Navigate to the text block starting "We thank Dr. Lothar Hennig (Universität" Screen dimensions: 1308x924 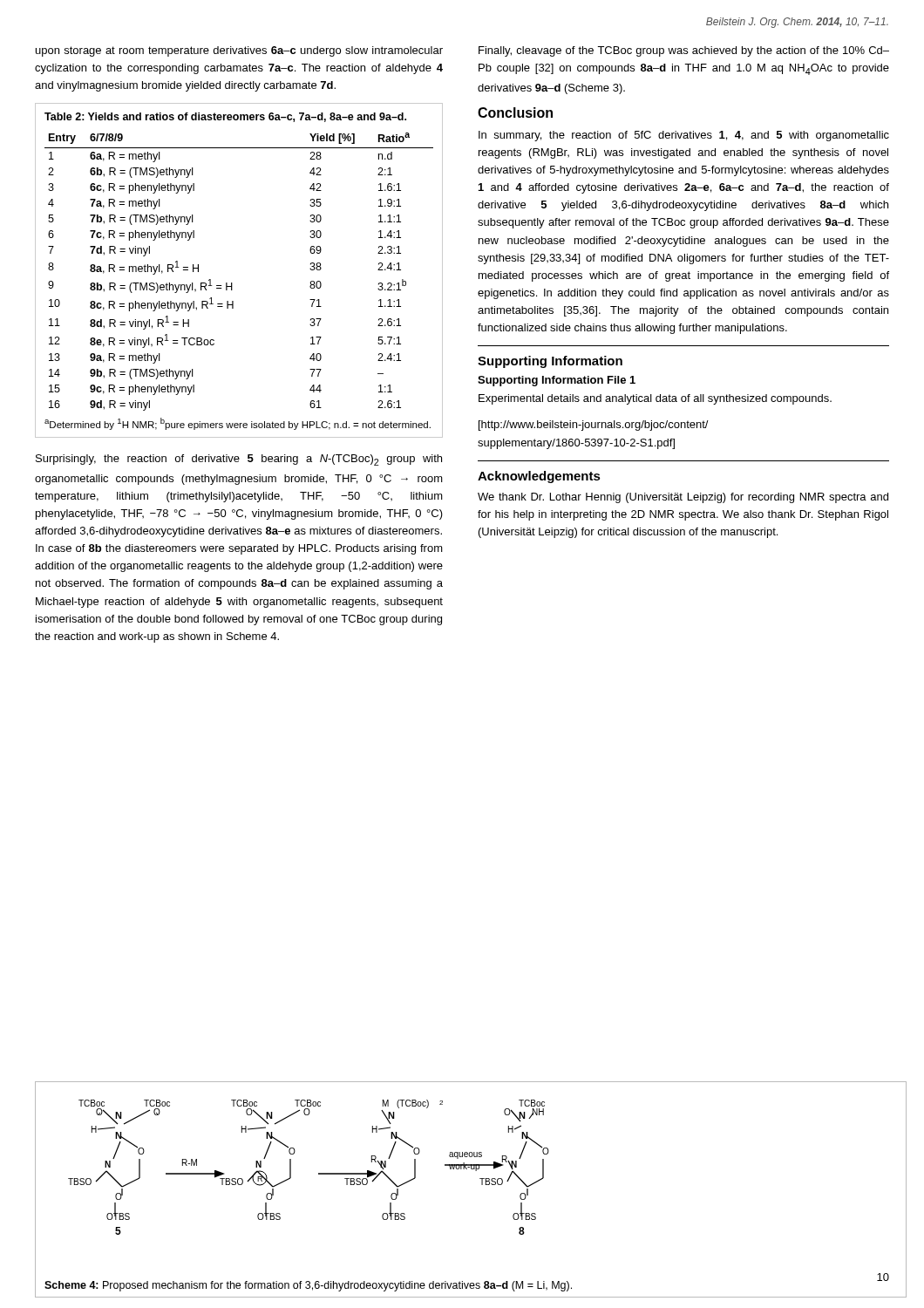tap(683, 514)
